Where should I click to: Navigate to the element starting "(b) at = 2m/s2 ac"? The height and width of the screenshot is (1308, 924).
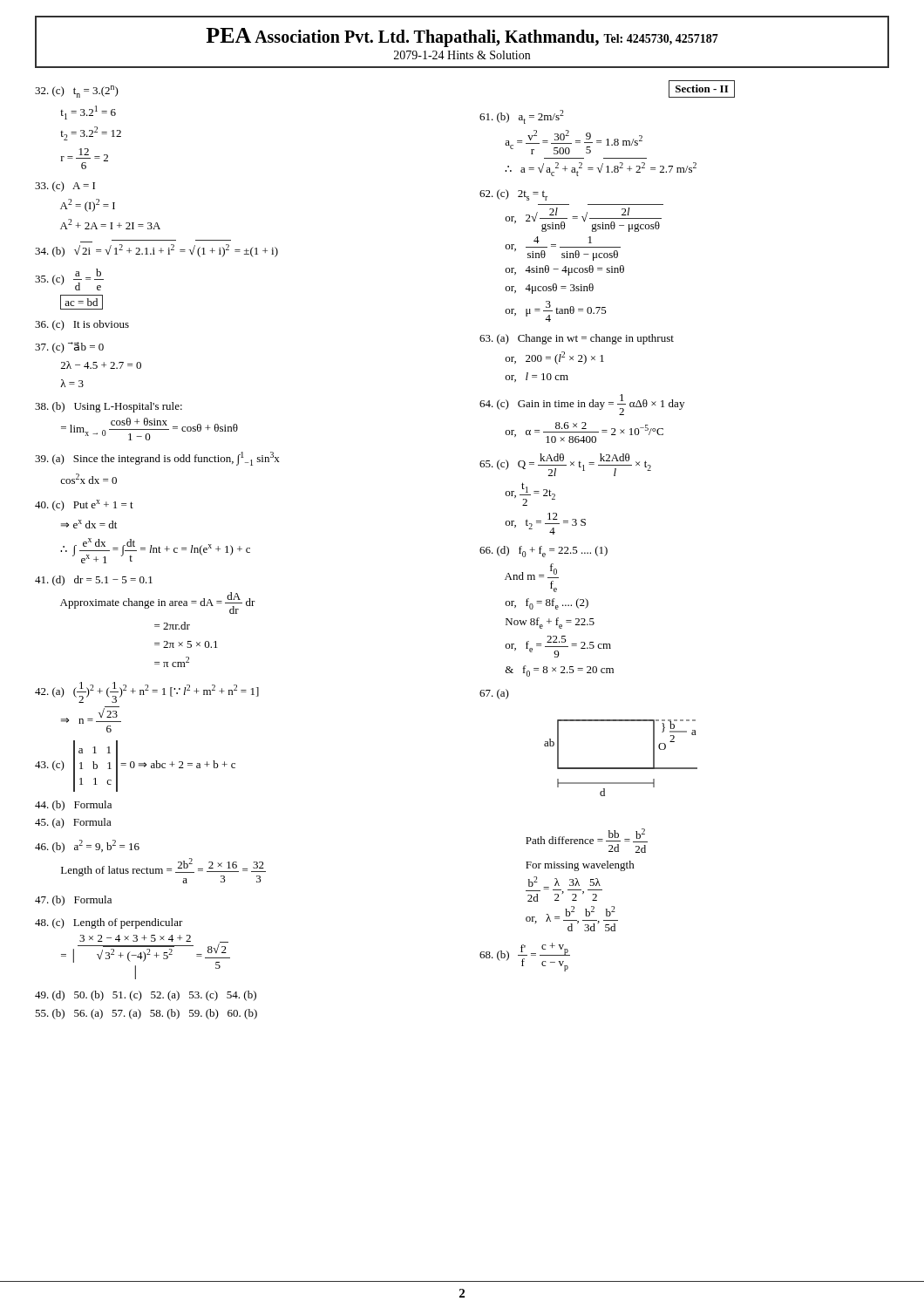[588, 144]
